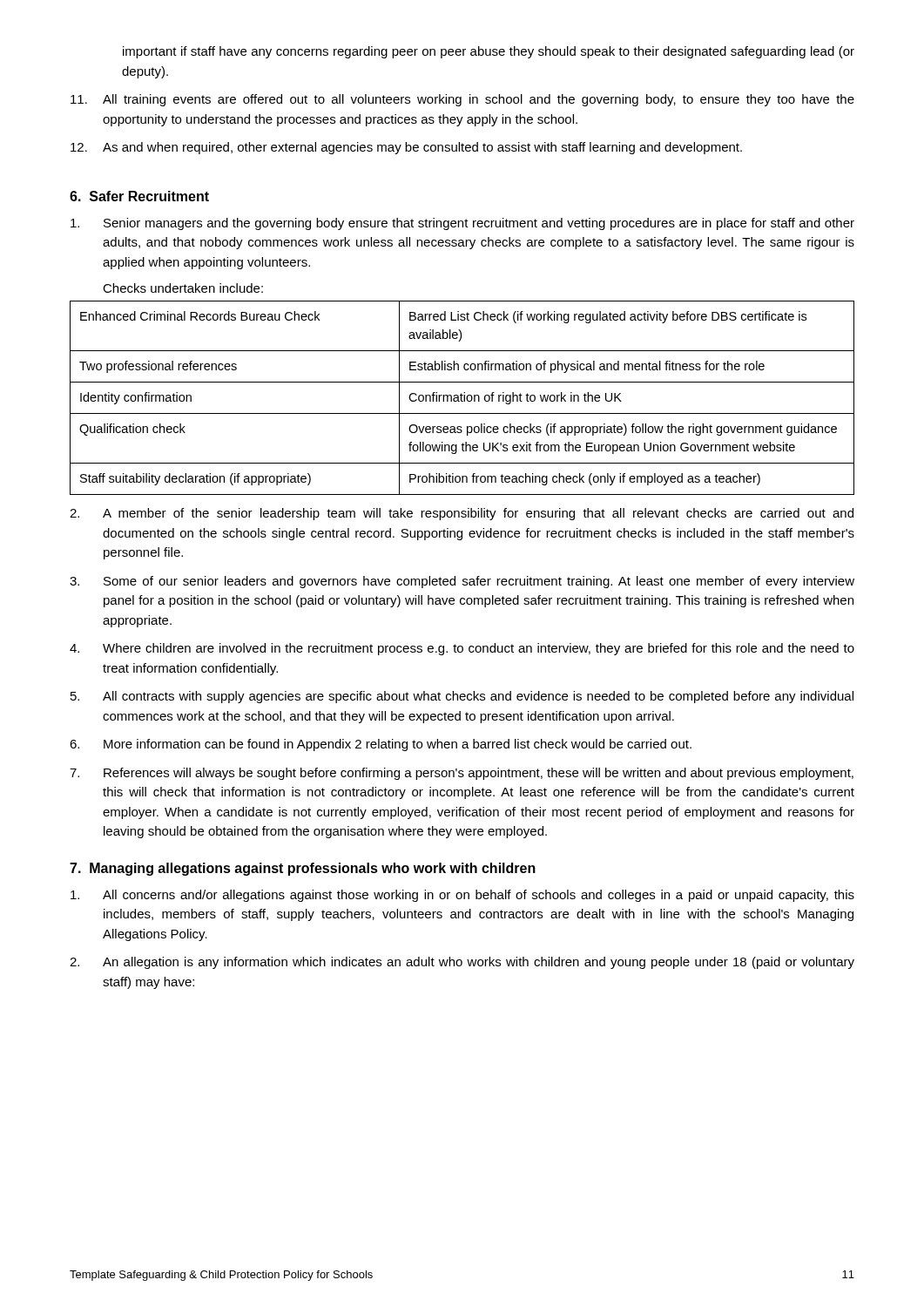Find the table that mentions "Two professional references"
Screen dimensions: 1307x924
pyautogui.click(x=462, y=398)
